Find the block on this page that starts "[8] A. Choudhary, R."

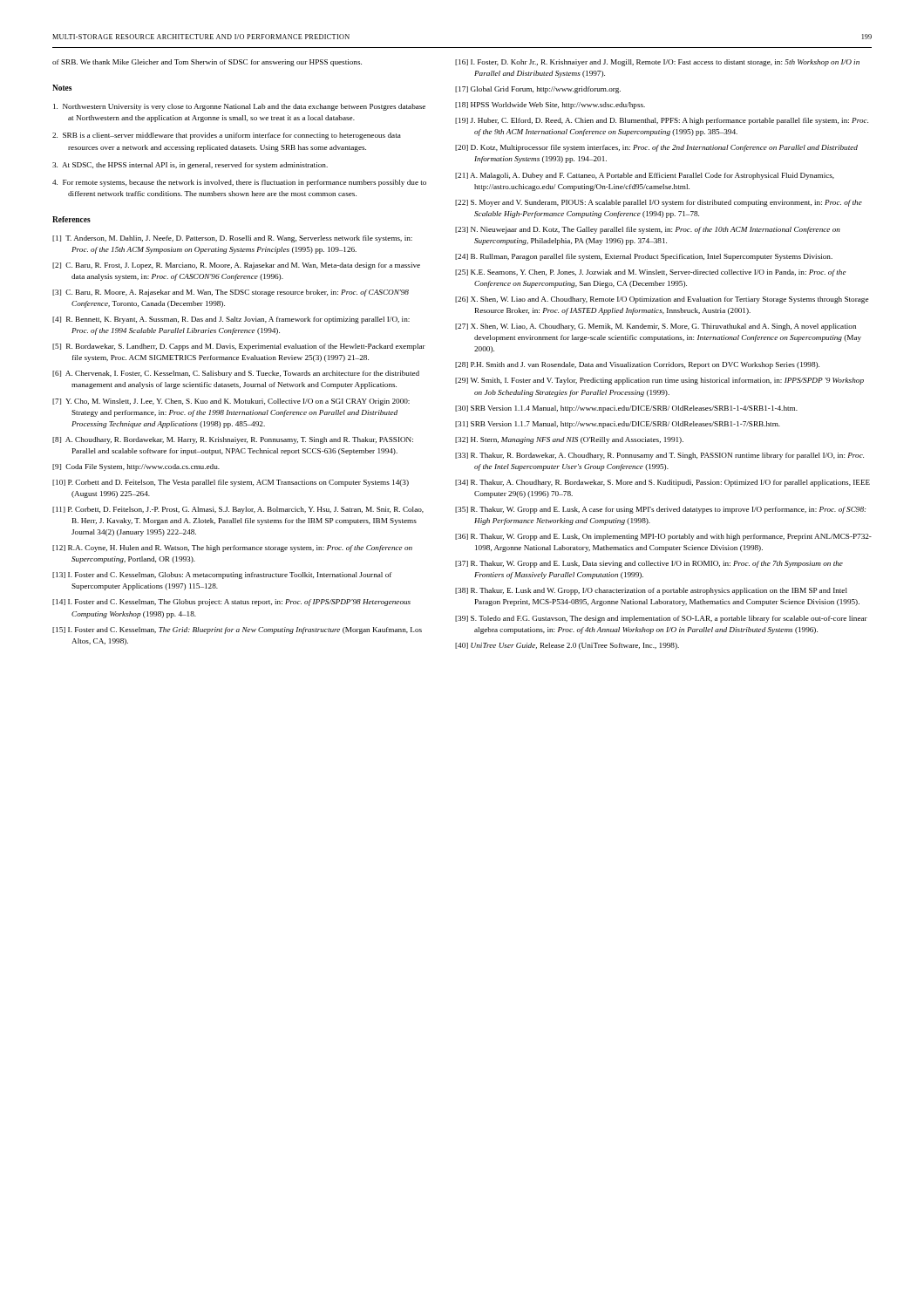[233, 445]
